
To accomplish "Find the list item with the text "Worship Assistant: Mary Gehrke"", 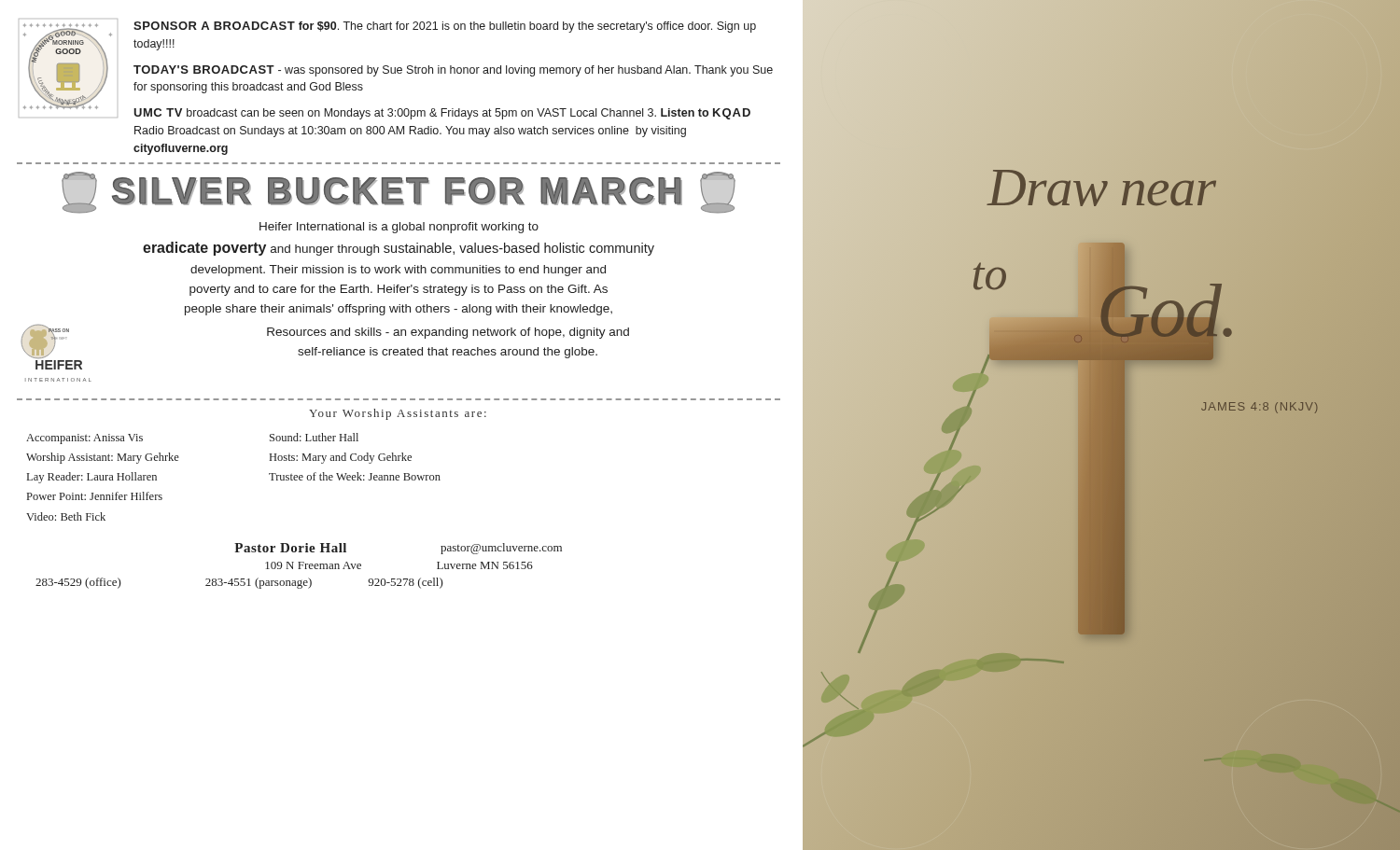I will coord(103,457).
